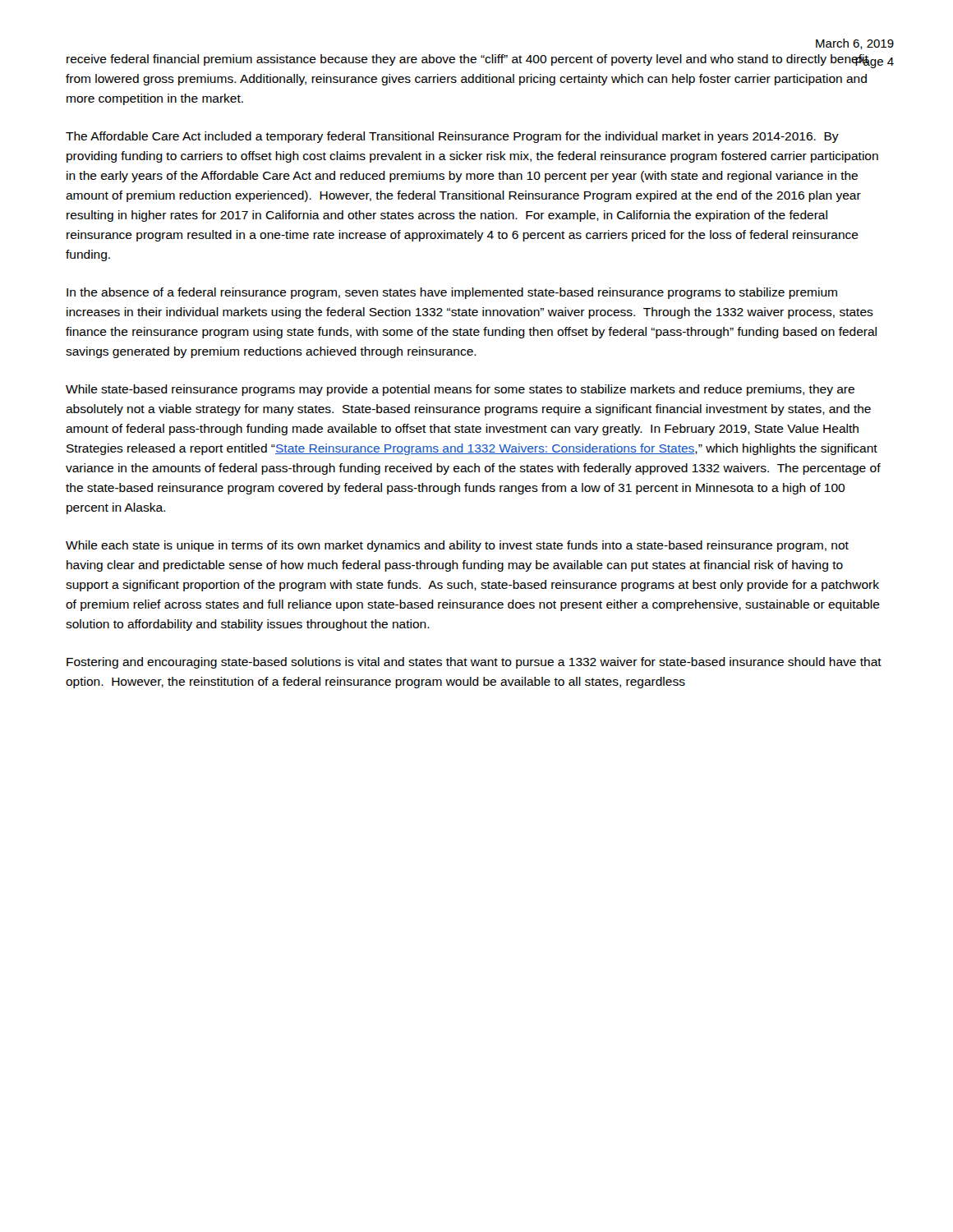Locate the text starting "Fostering and encouraging state-based"
Viewport: 953px width, 1232px height.
coord(473,672)
